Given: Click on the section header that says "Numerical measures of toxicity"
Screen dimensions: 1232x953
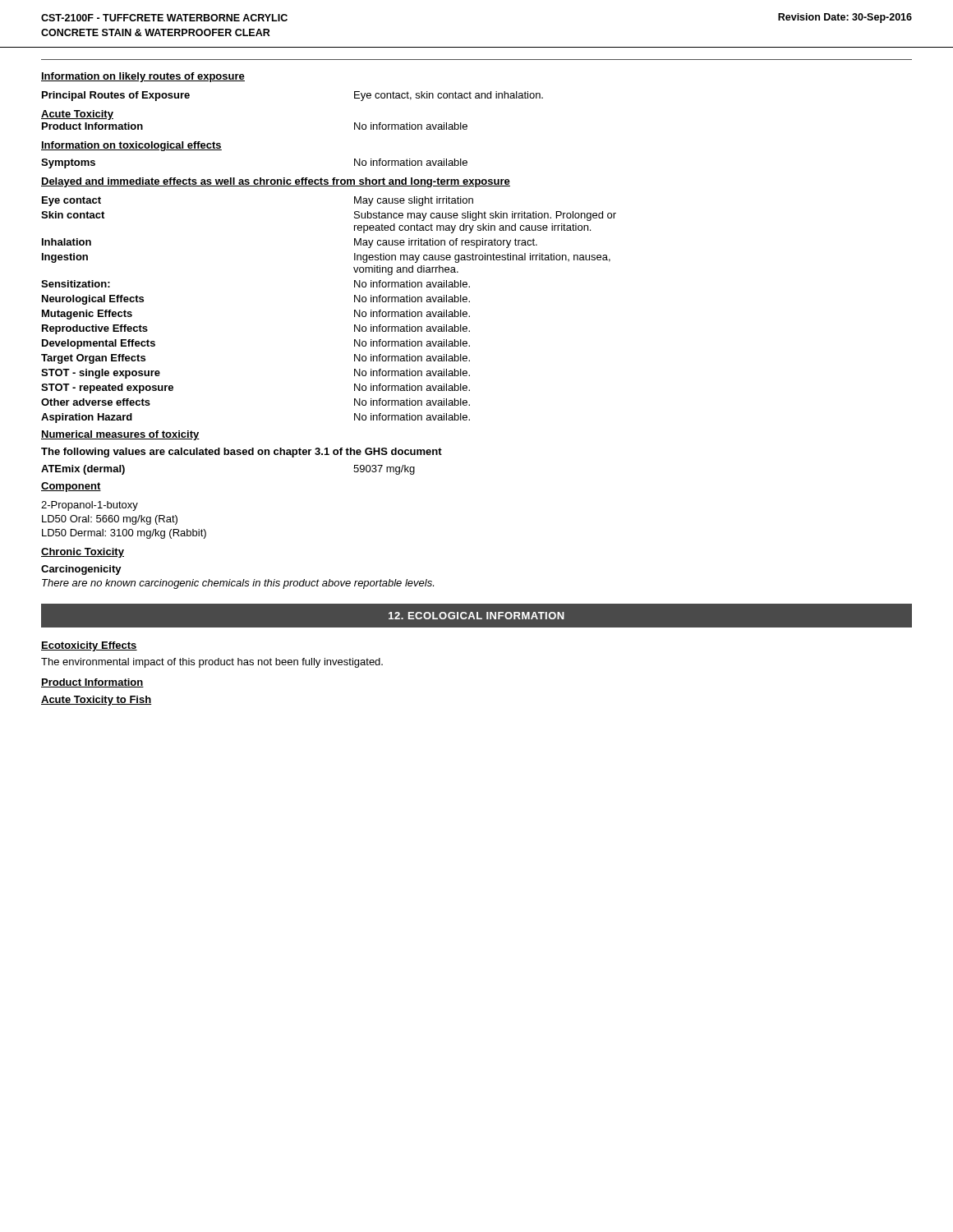Looking at the screenshot, I should (120, 434).
